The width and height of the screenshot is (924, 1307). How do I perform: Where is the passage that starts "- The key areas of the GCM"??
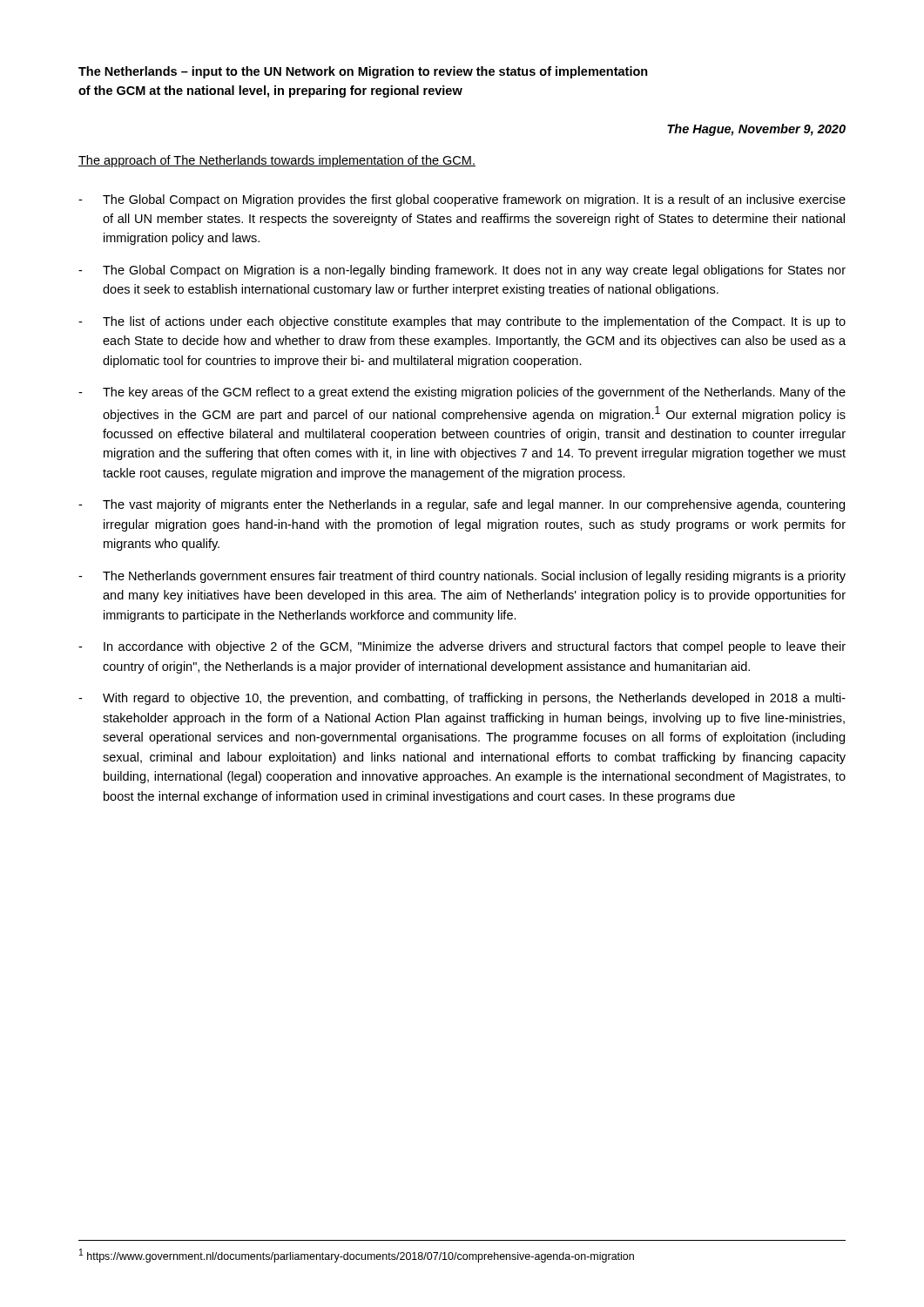[462, 433]
